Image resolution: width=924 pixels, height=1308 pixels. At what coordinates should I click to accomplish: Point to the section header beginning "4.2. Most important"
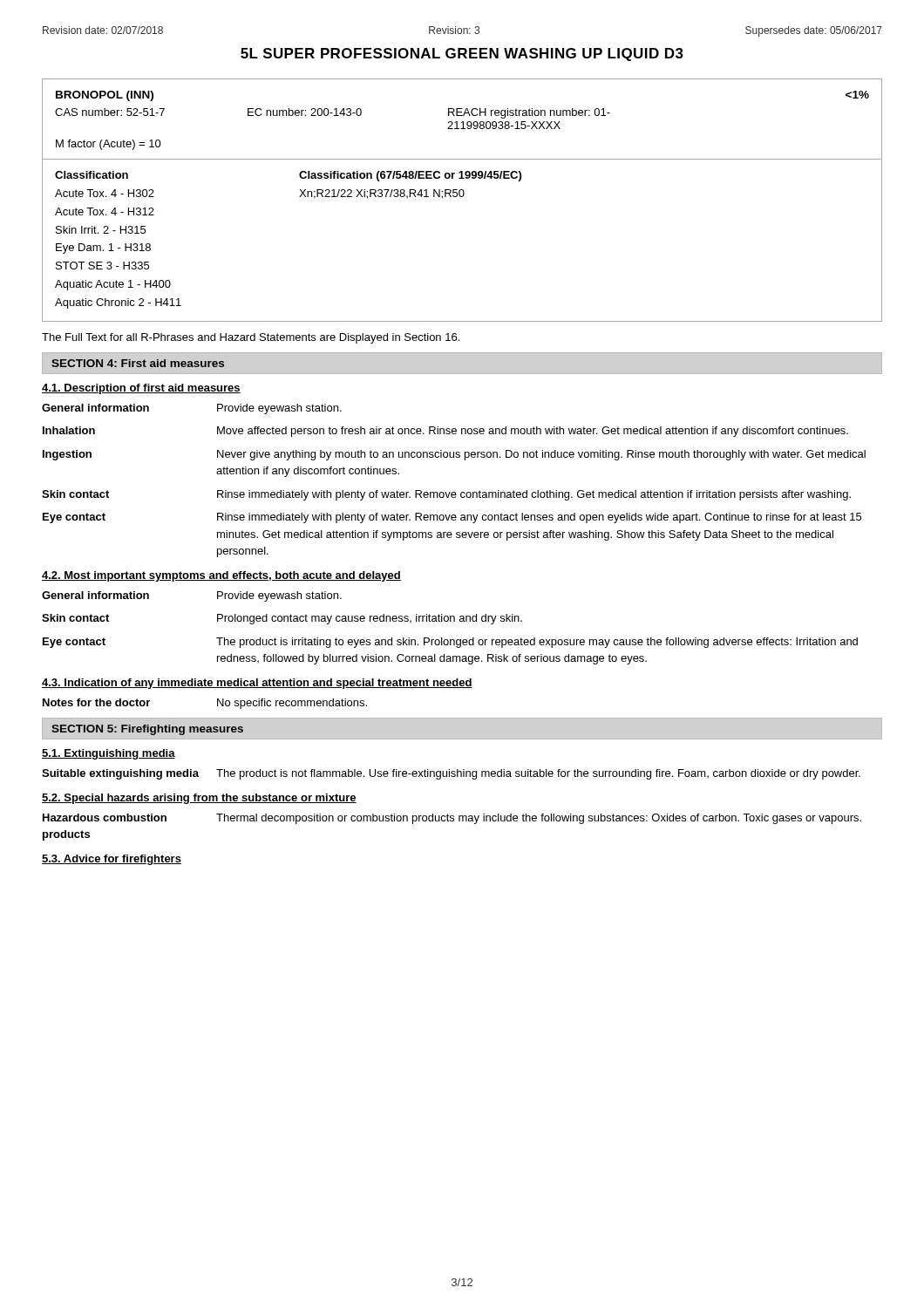[221, 575]
